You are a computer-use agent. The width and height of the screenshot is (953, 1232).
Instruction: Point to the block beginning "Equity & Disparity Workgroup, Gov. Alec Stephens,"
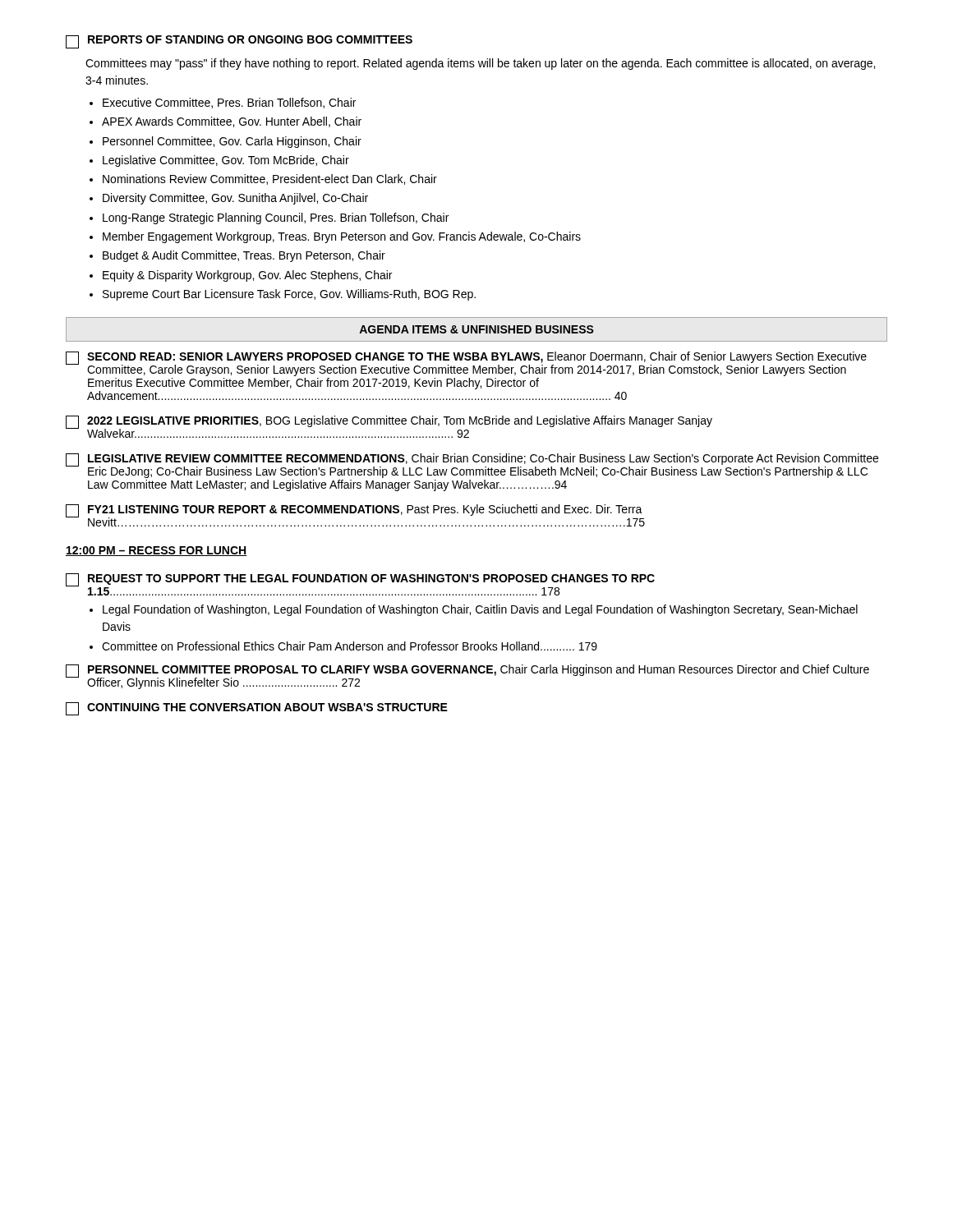click(x=241, y=276)
